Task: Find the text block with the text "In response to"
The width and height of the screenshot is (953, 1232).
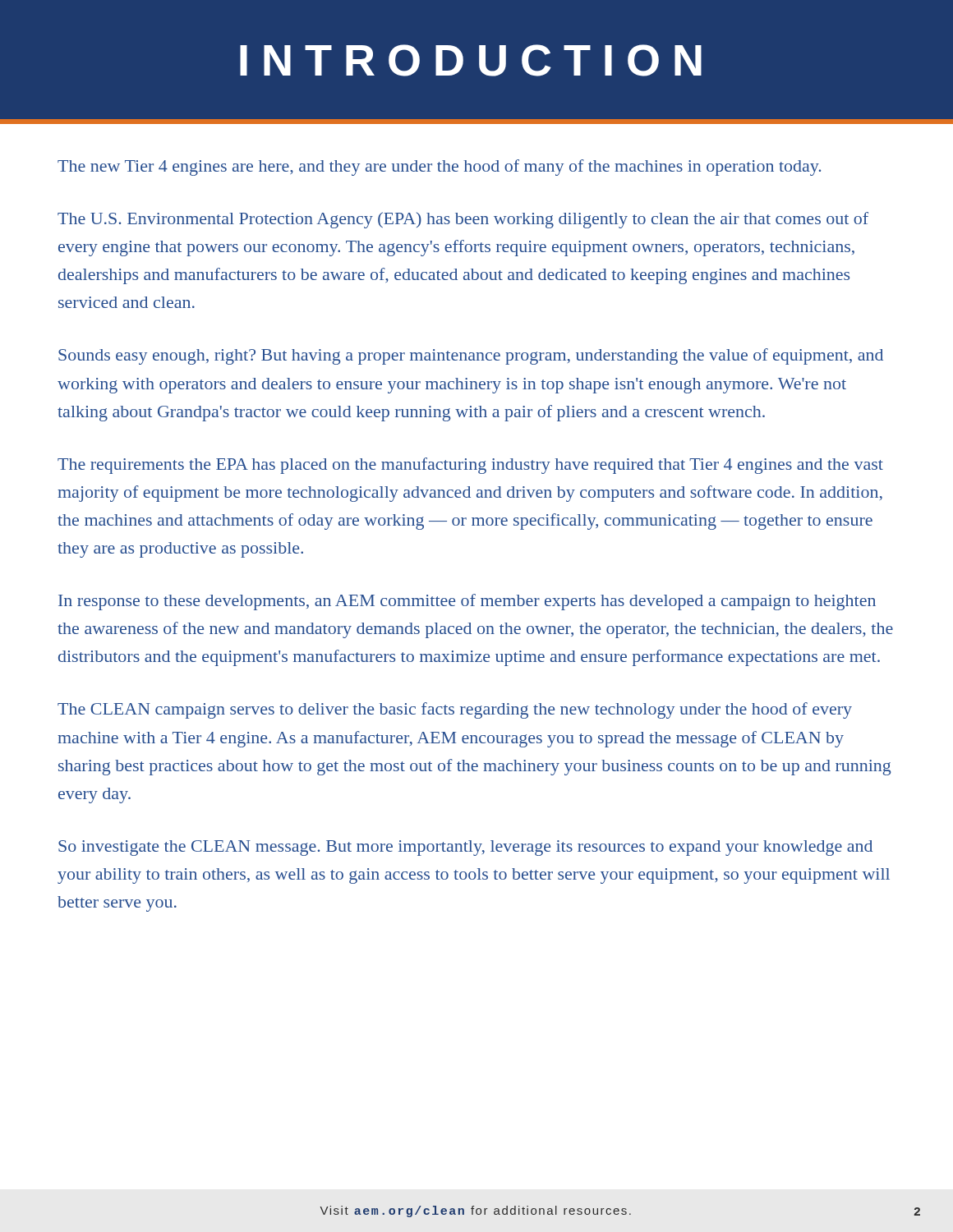Action: click(x=476, y=629)
